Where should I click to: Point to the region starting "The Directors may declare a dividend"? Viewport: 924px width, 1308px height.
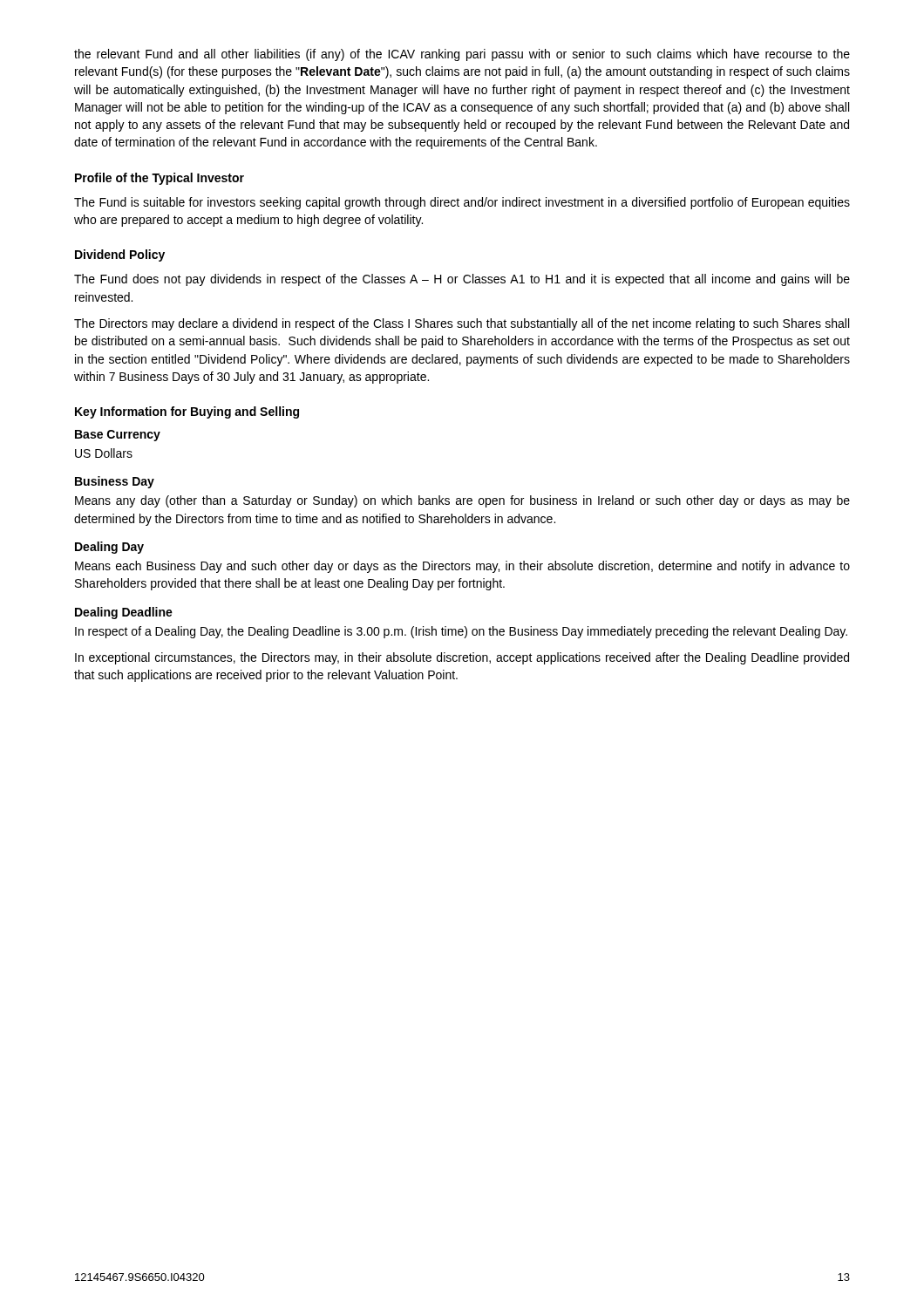[x=462, y=350]
